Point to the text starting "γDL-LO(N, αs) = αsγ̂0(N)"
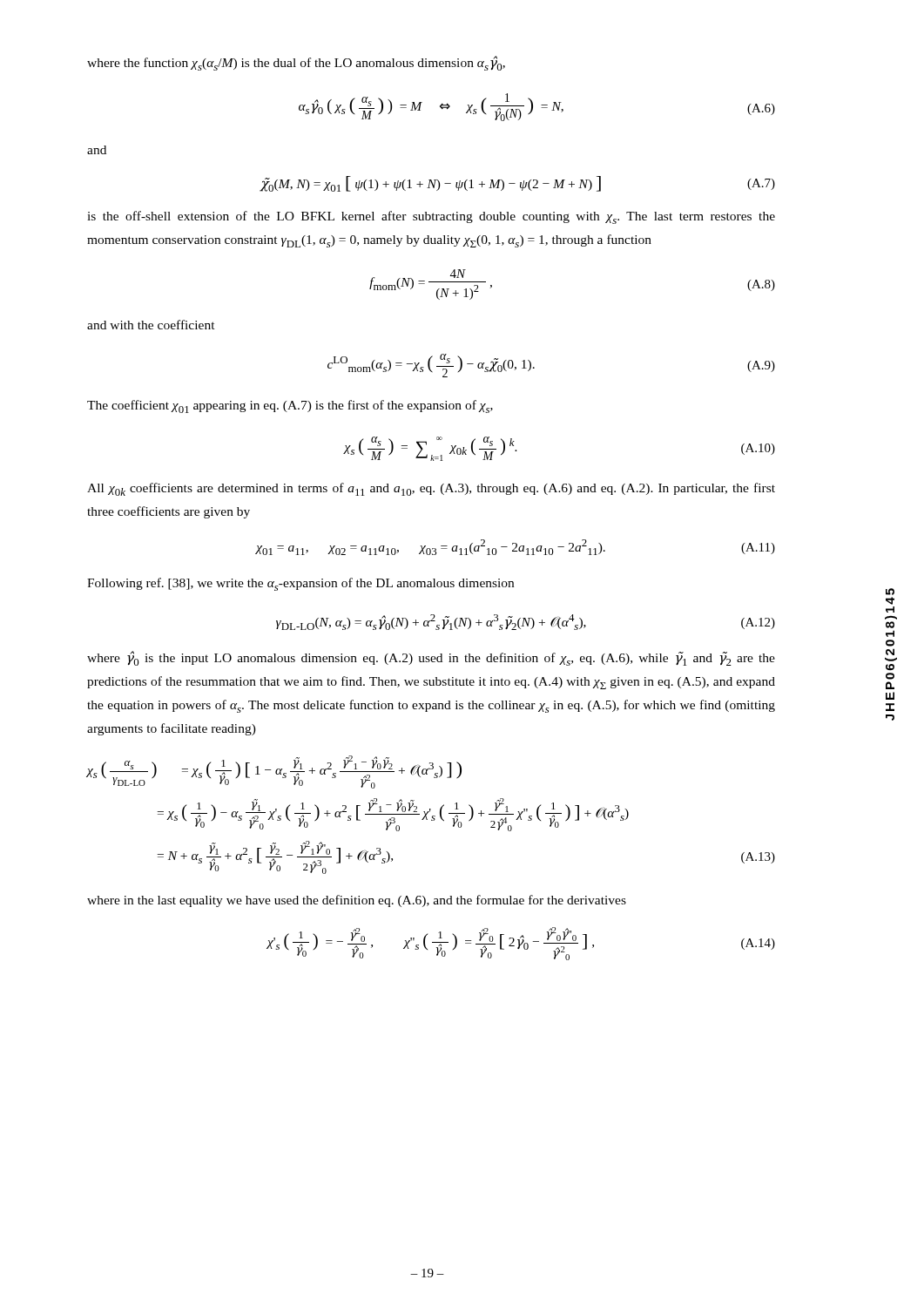This screenshot has width=924, height=1307. (x=525, y=621)
